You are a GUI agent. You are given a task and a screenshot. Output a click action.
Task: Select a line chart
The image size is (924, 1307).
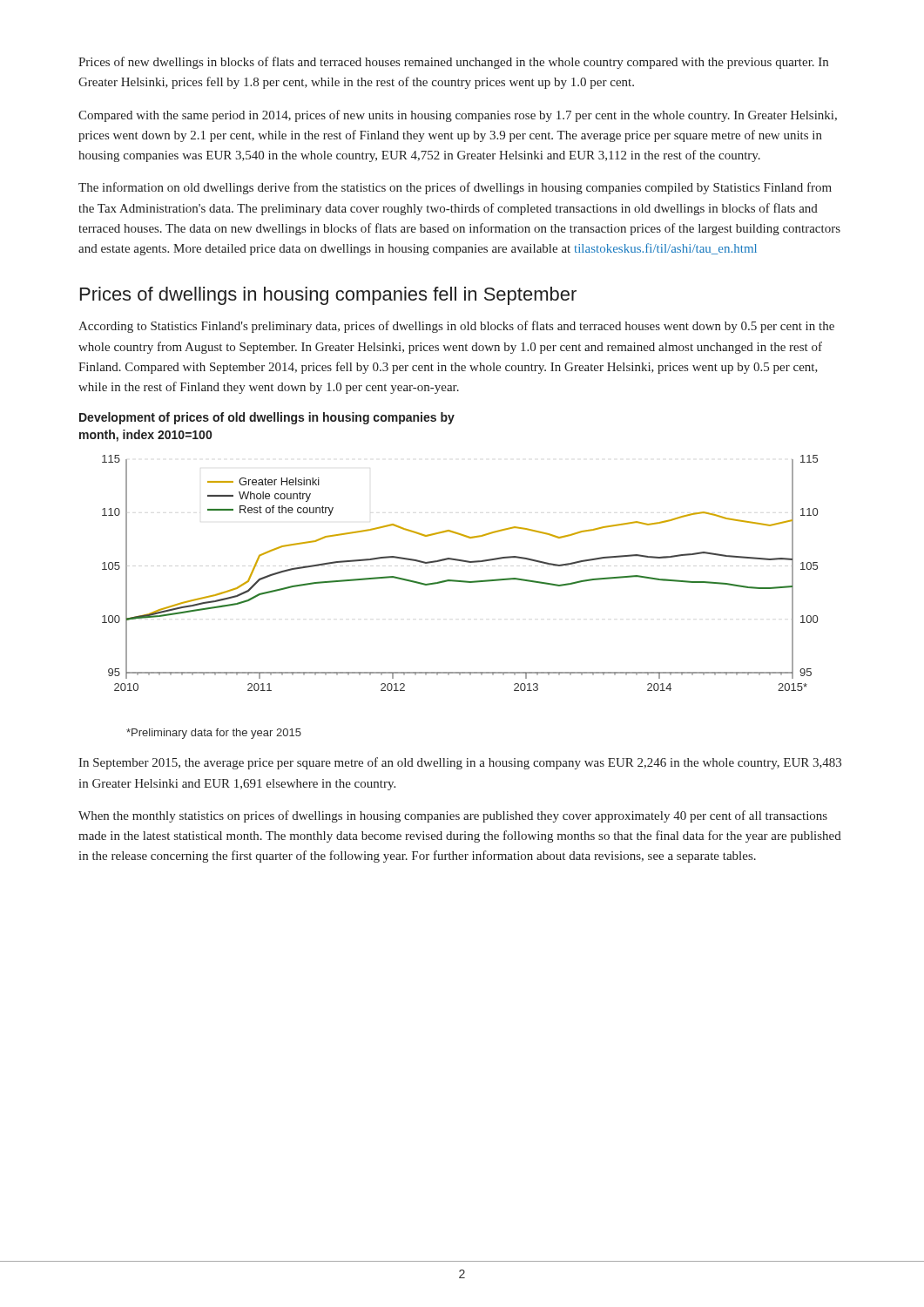pos(462,588)
